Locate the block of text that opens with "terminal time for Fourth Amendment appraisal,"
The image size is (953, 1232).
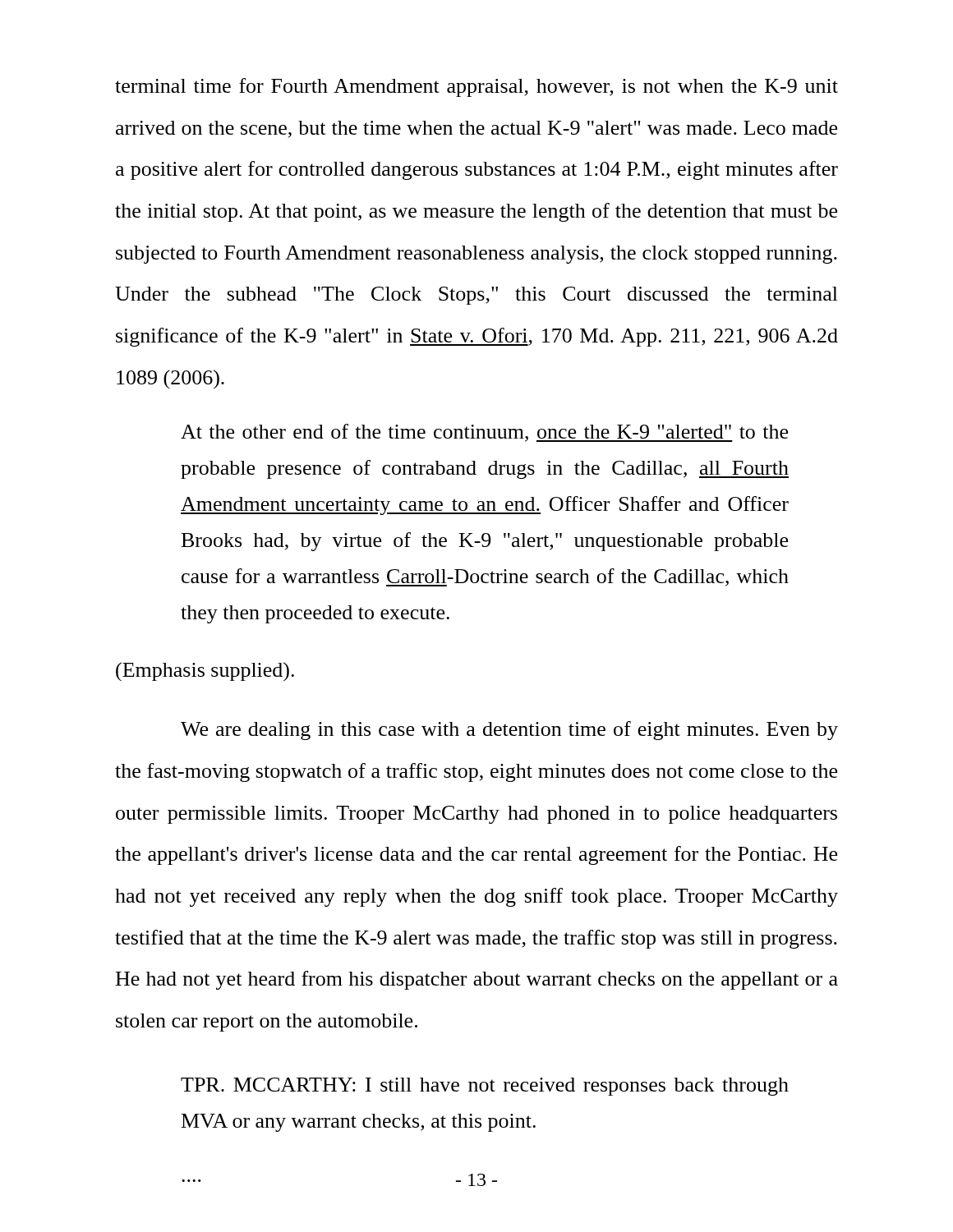click(476, 87)
